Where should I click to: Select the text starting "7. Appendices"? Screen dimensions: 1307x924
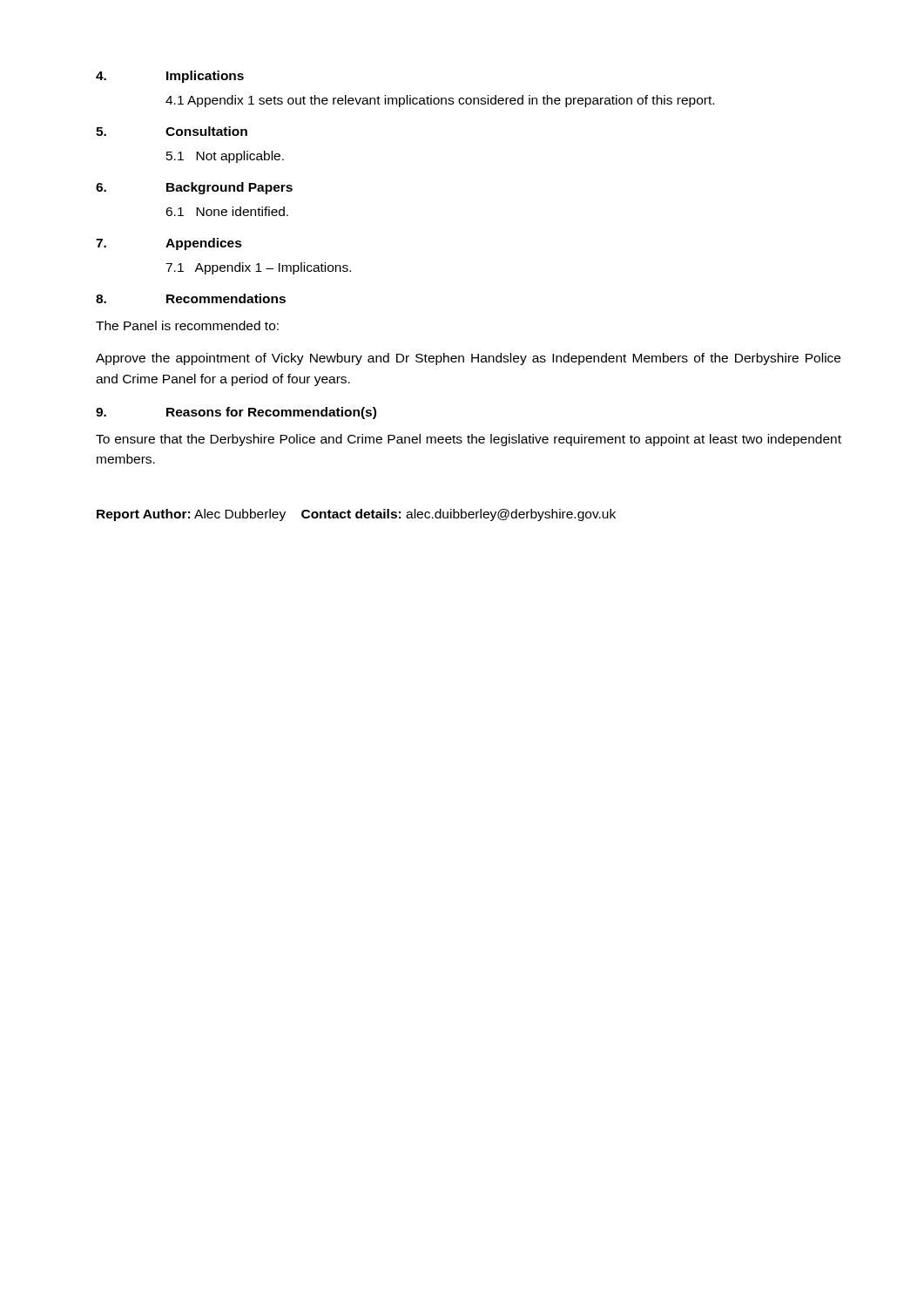169,243
